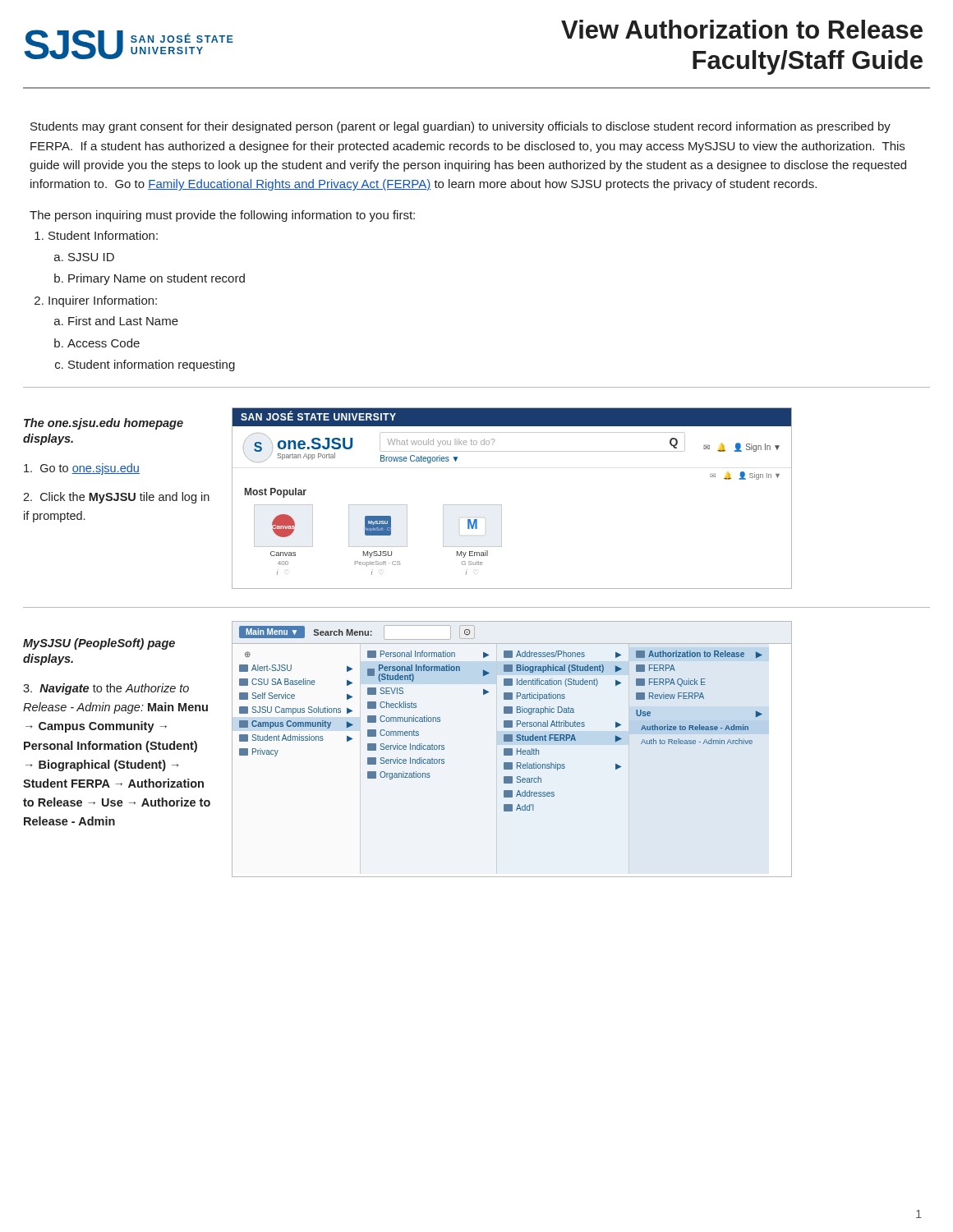
Task: Point to the element starting "Go to one.sjsu.edu"
Action: [x=81, y=468]
